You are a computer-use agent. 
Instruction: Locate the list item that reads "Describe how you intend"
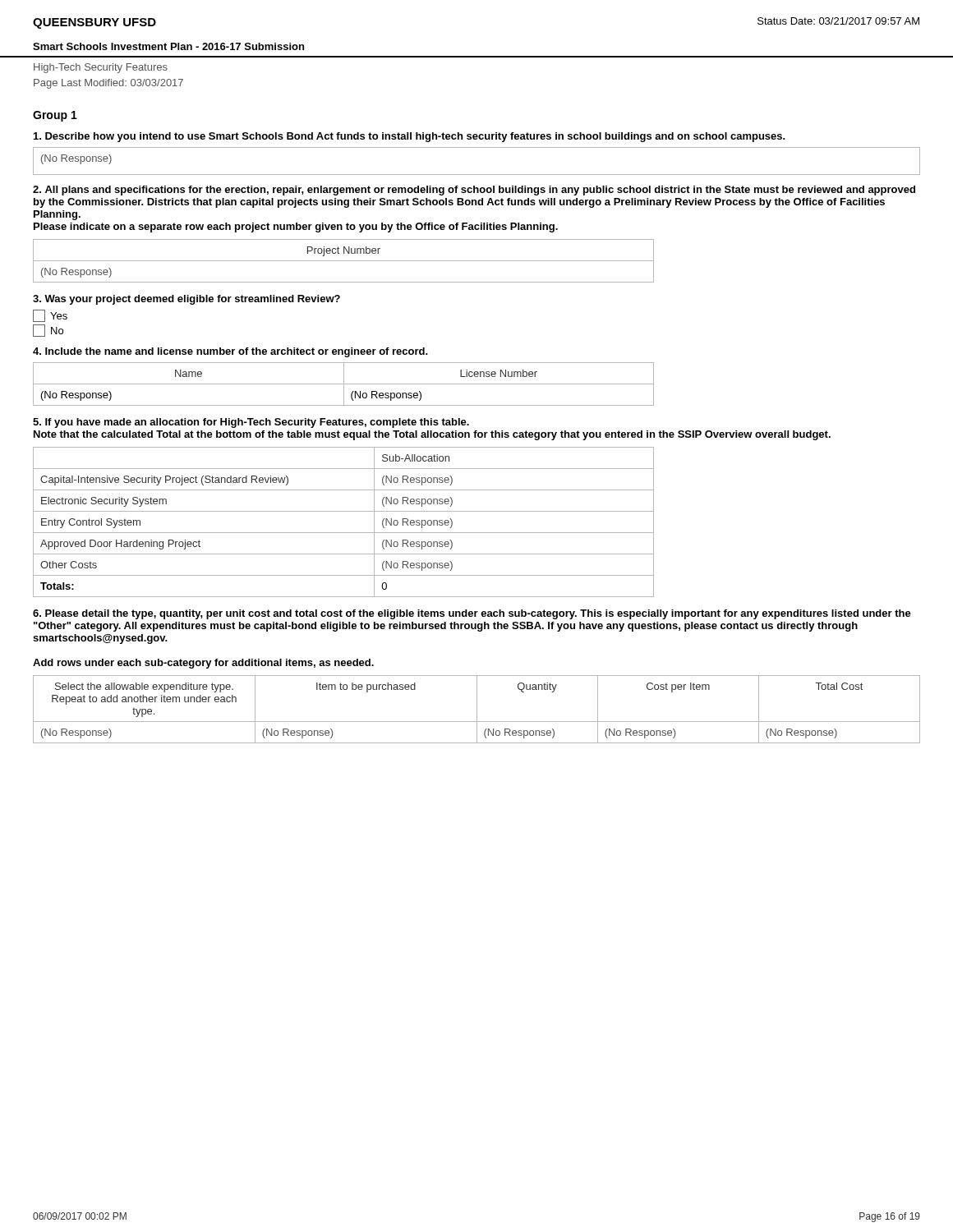coord(409,136)
